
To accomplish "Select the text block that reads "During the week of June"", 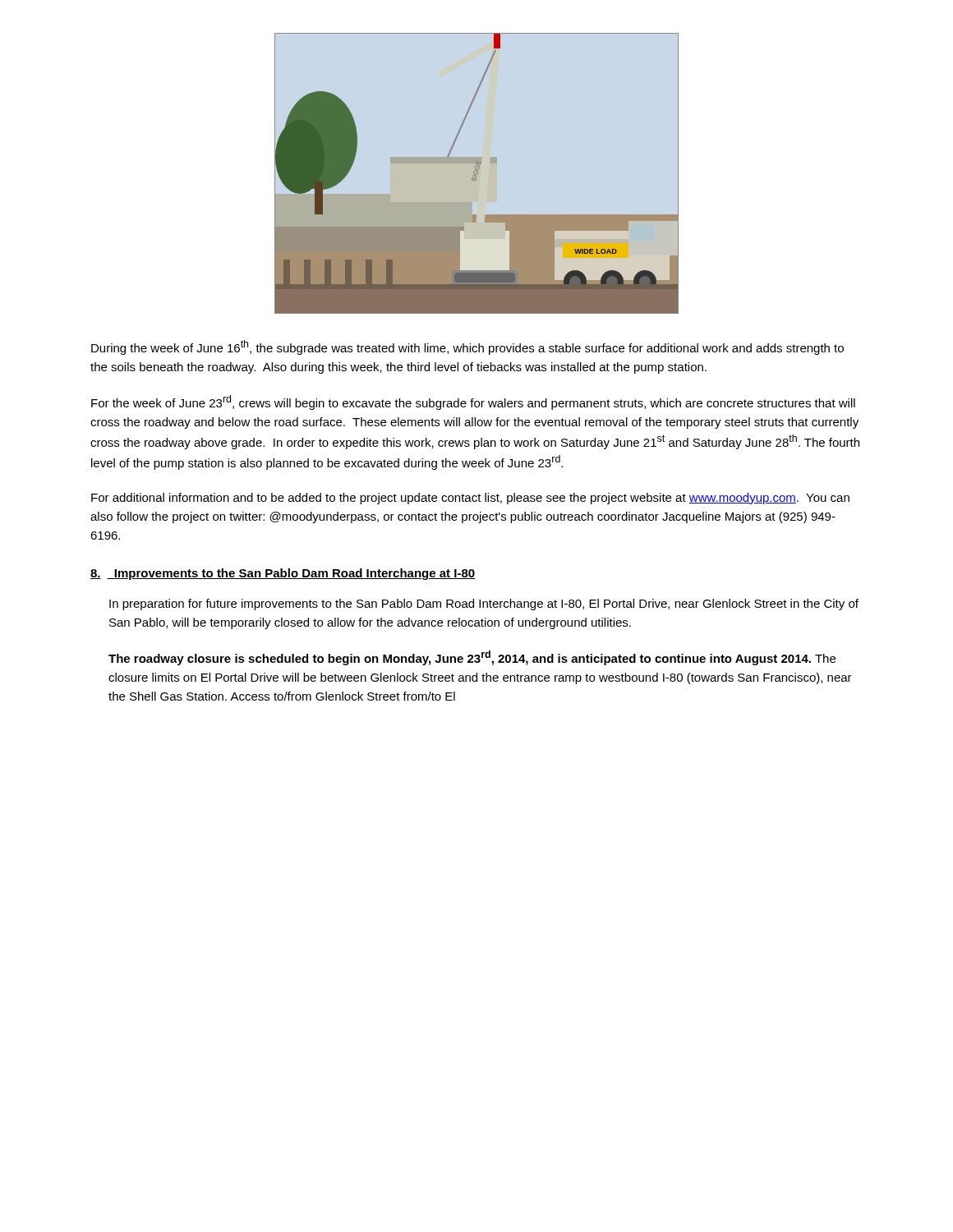I will click(467, 356).
